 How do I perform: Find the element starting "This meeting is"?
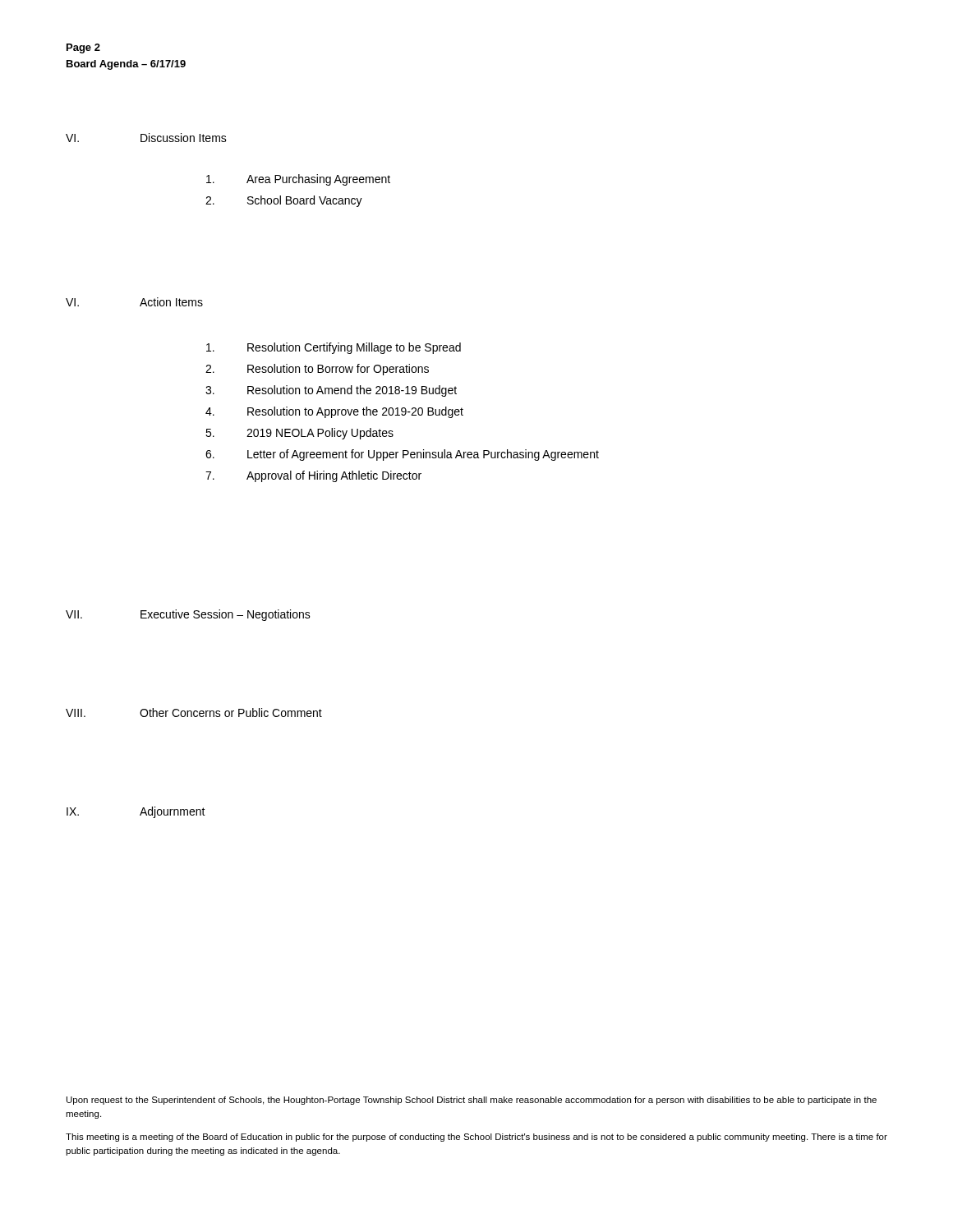pyautogui.click(x=476, y=1144)
